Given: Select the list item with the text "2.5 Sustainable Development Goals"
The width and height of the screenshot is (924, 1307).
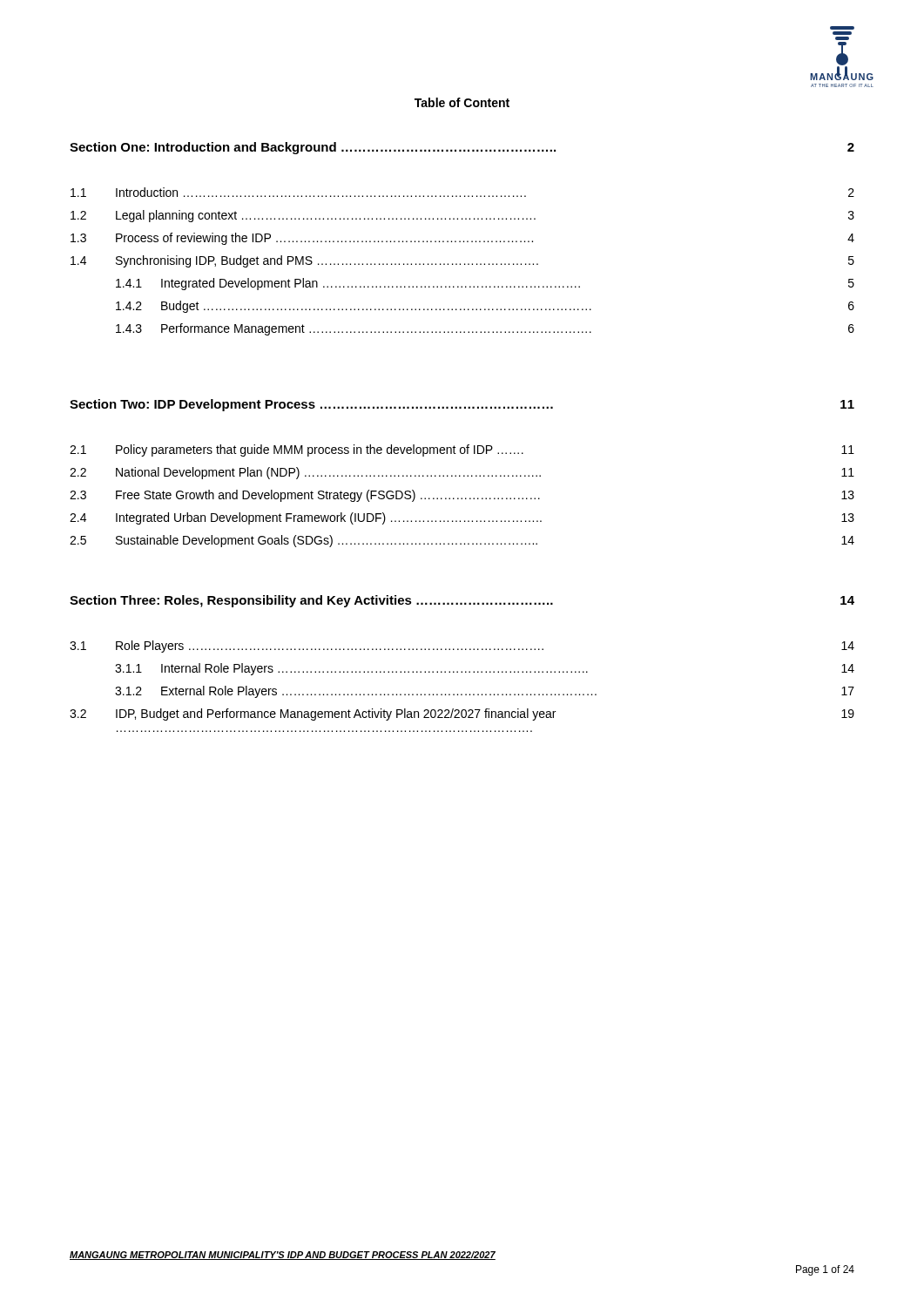Looking at the screenshot, I should tap(462, 540).
